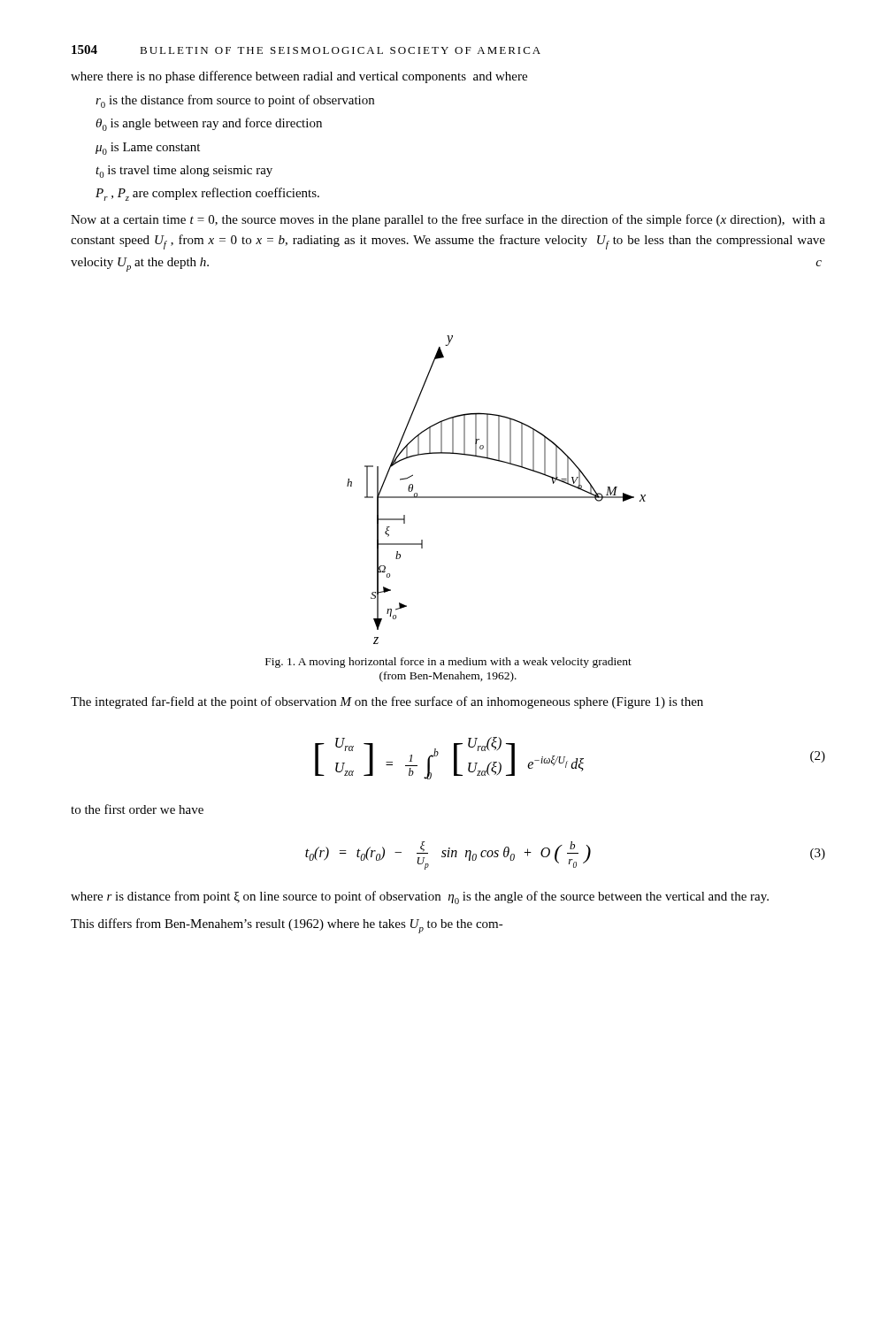The width and height of the screenshot is (896, 1327).
Task: Point to the formula beginning "t0(r) = t0(r0)"
Action: (x=565, y=854)
